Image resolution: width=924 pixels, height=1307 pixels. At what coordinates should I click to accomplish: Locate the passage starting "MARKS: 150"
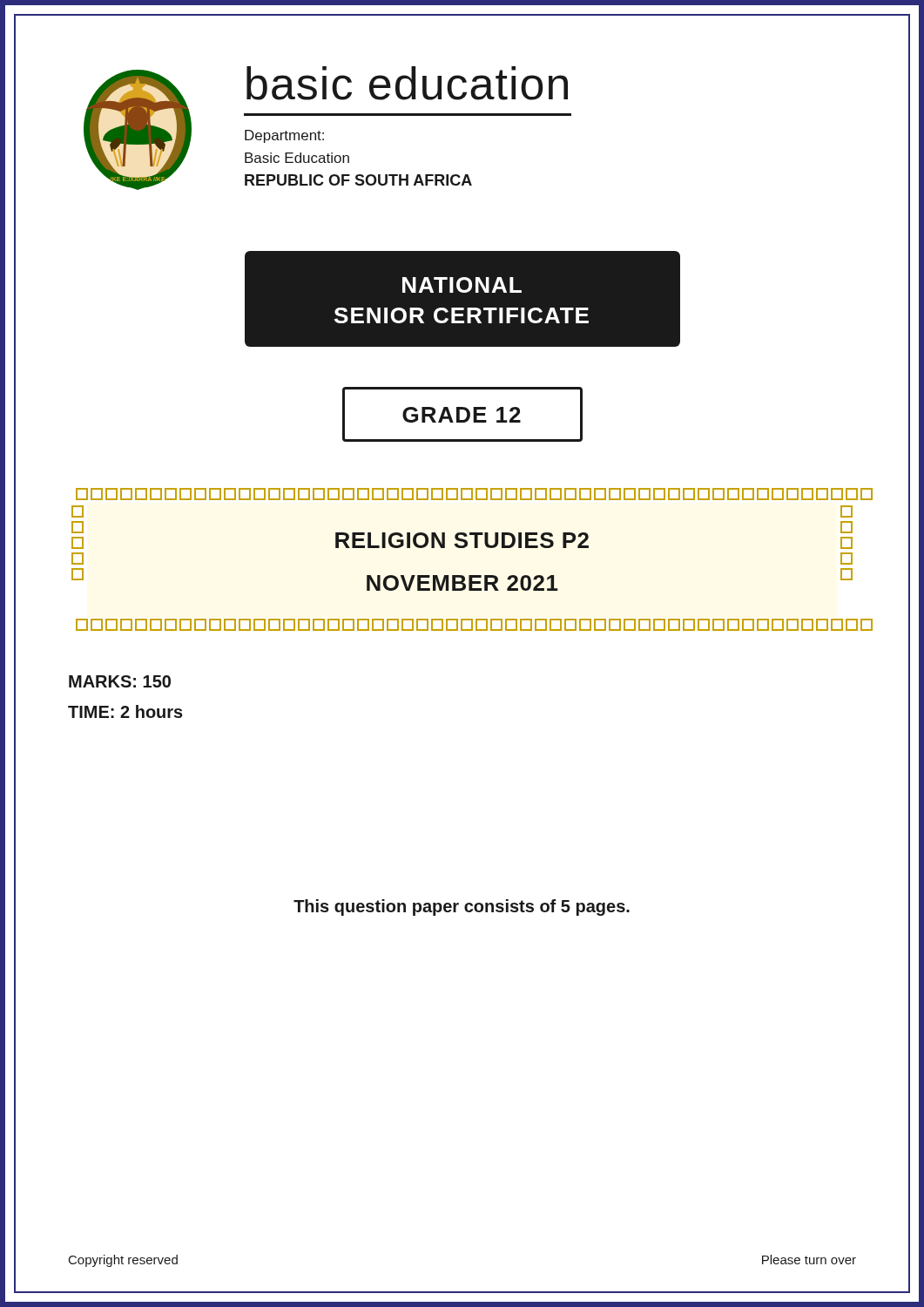tap(120, 682)
